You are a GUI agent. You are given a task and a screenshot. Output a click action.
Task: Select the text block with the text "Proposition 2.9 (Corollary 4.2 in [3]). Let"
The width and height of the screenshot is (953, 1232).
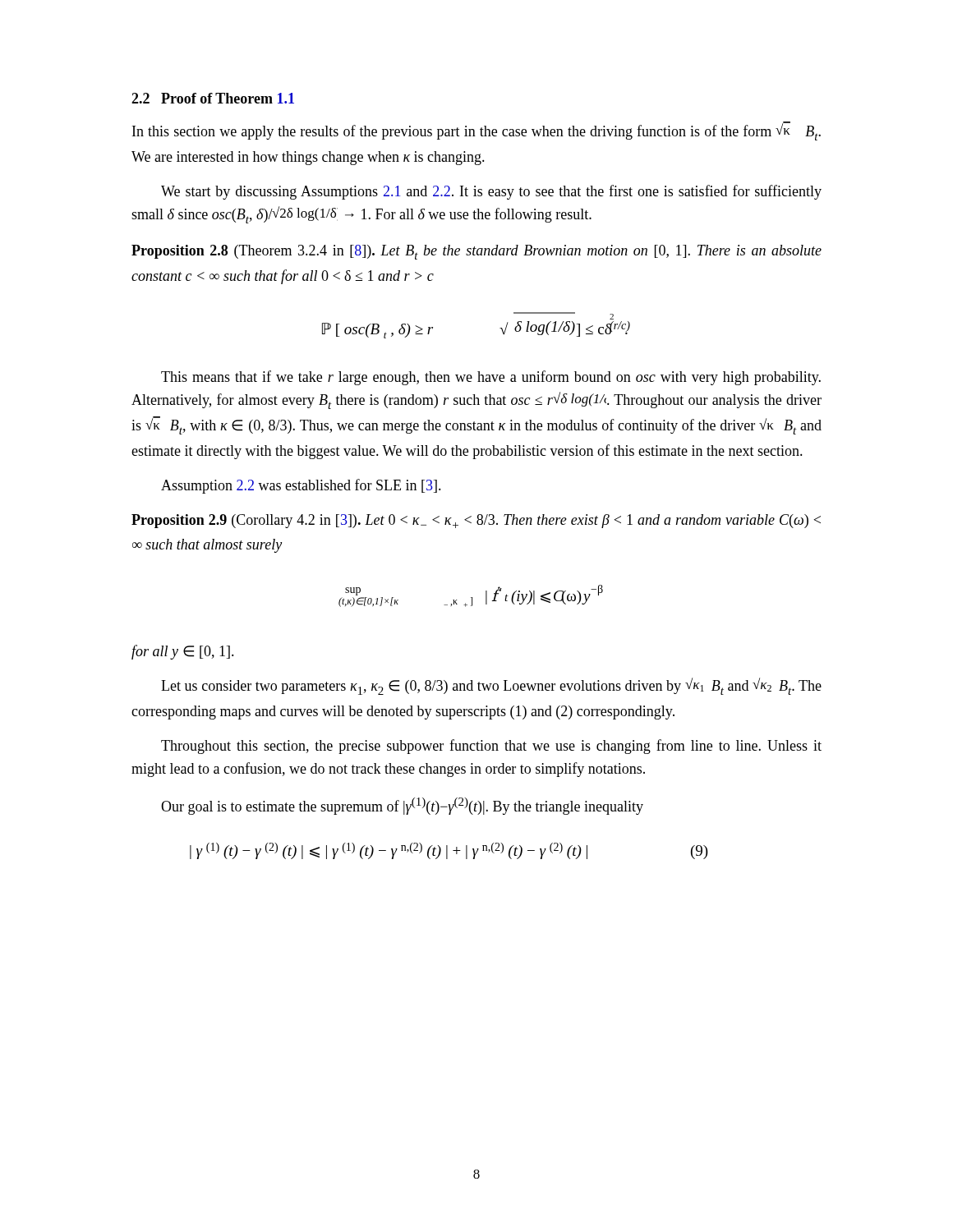(476, 533)
